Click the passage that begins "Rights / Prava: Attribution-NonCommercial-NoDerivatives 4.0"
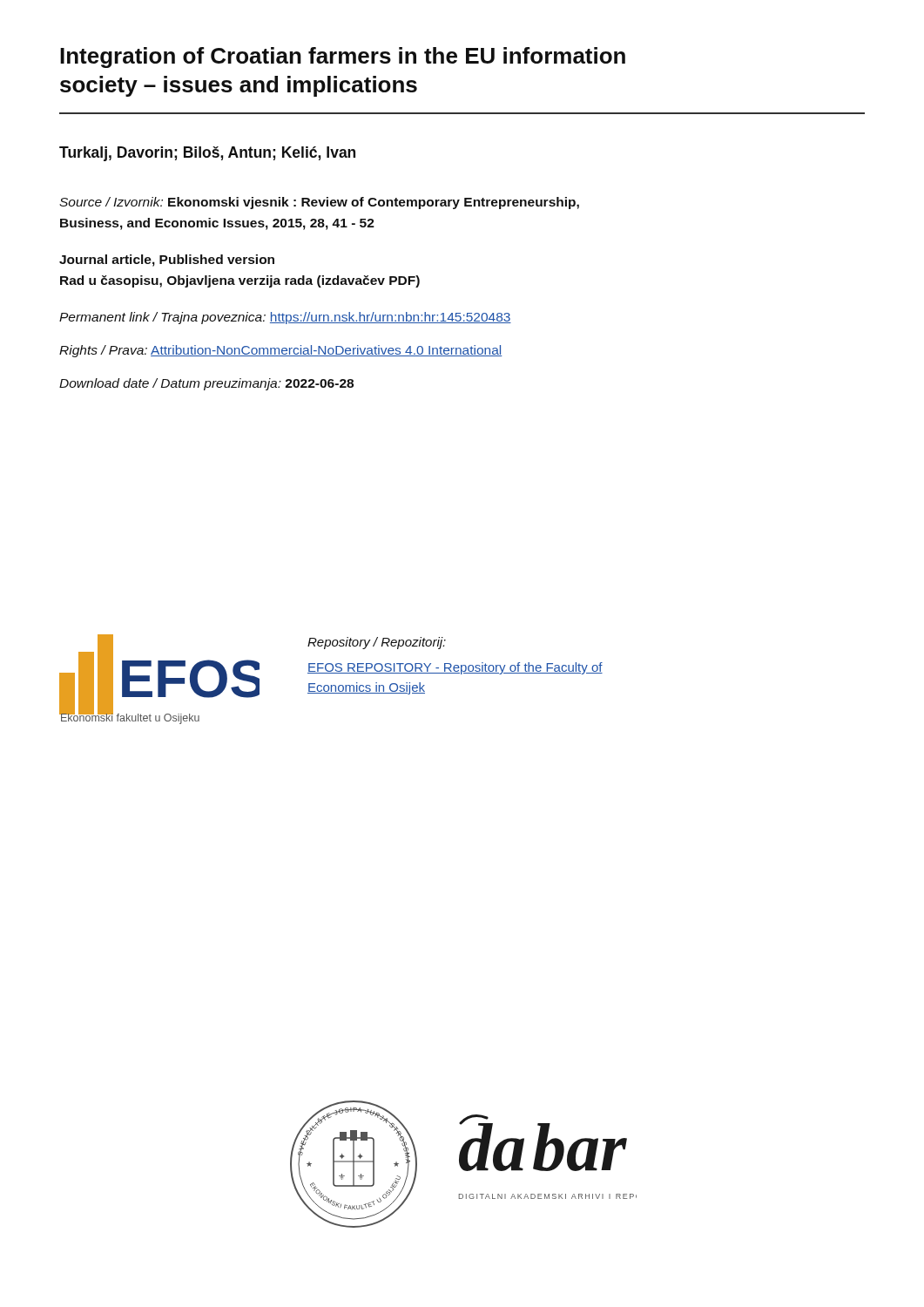 [x=281, y=350]
